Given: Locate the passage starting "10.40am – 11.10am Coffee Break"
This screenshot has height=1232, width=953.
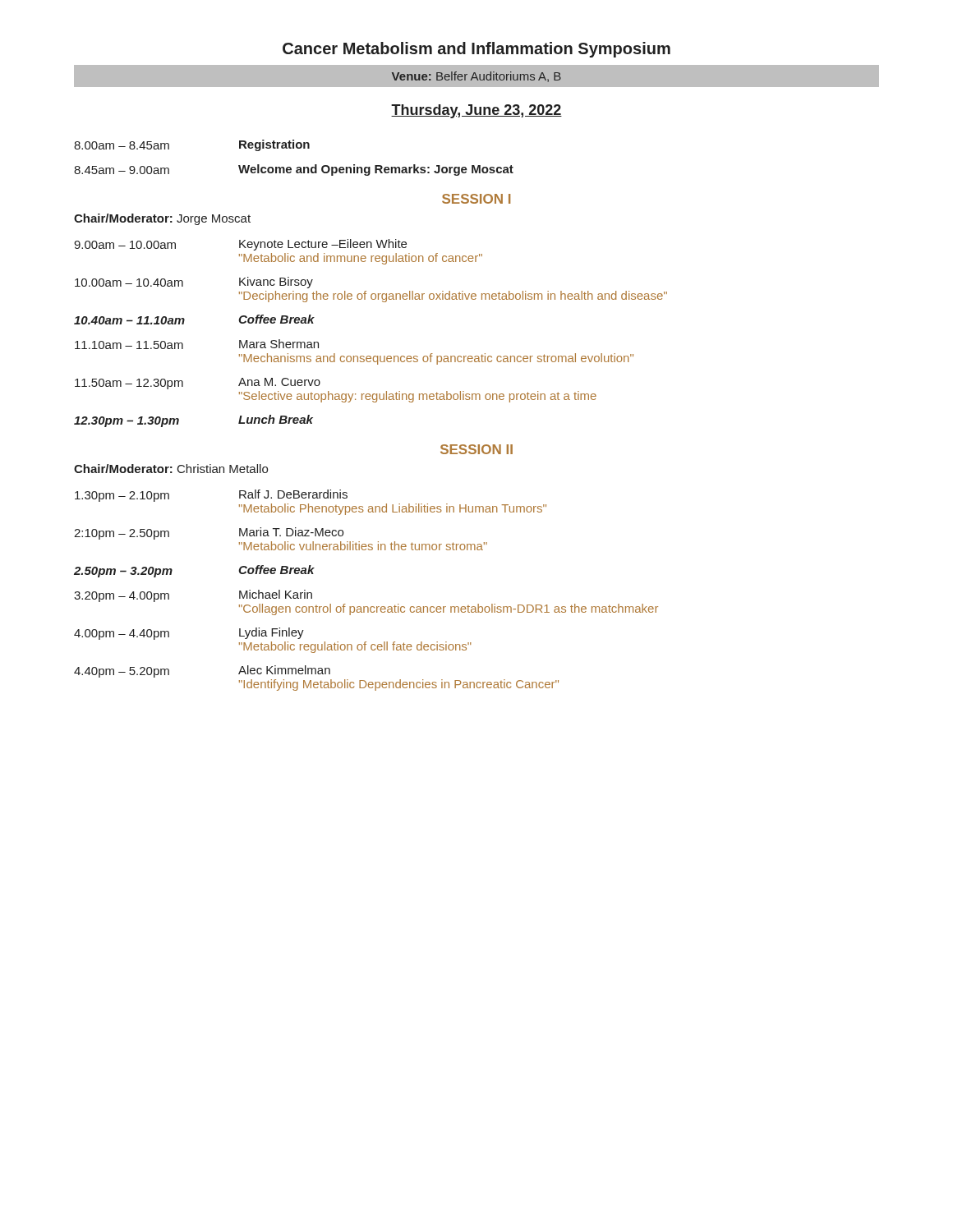Looking at the screenshot, I should [142, 318].
